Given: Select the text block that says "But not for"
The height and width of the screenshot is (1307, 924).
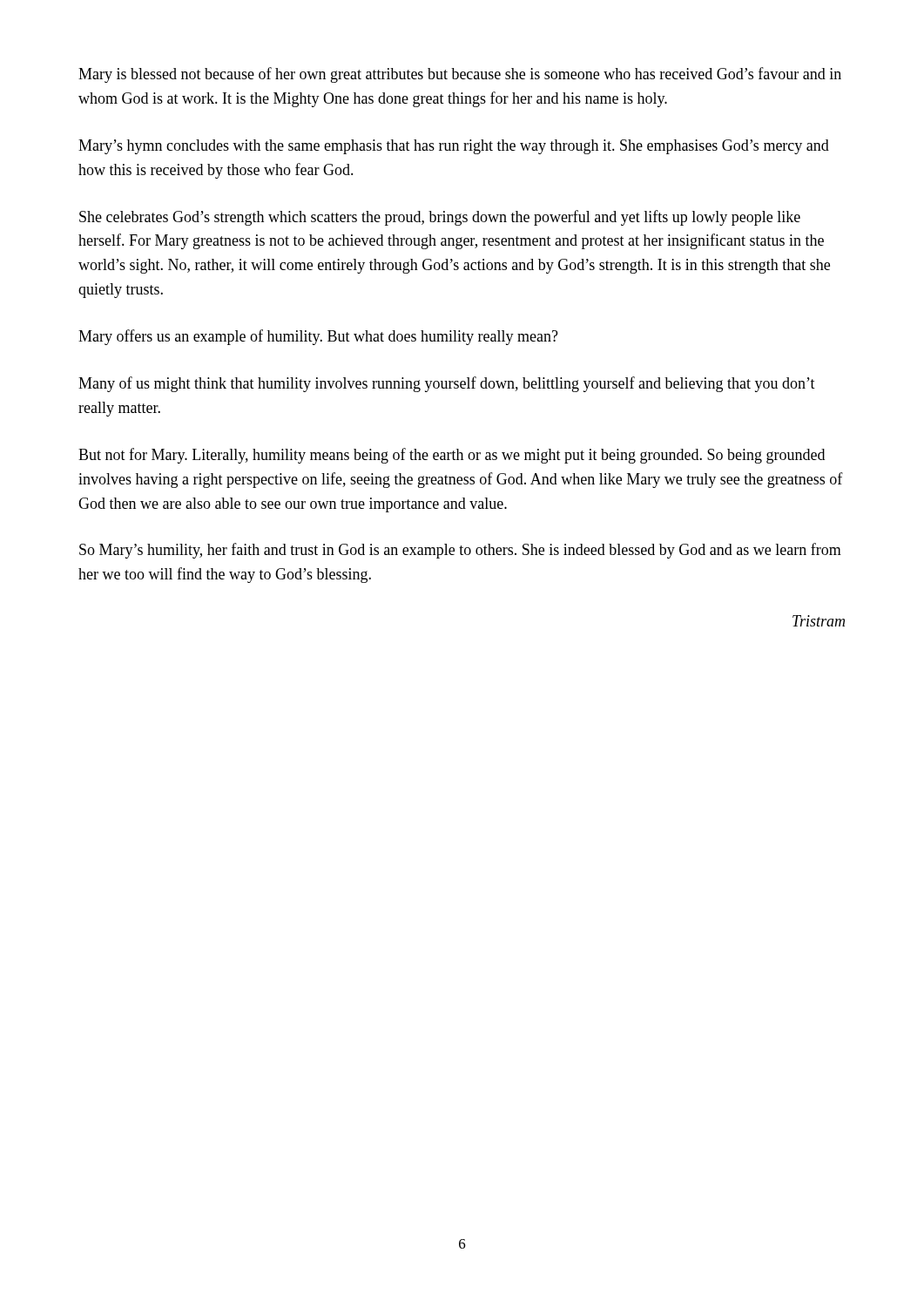Looking at the screenshot, I should point(460,479).
